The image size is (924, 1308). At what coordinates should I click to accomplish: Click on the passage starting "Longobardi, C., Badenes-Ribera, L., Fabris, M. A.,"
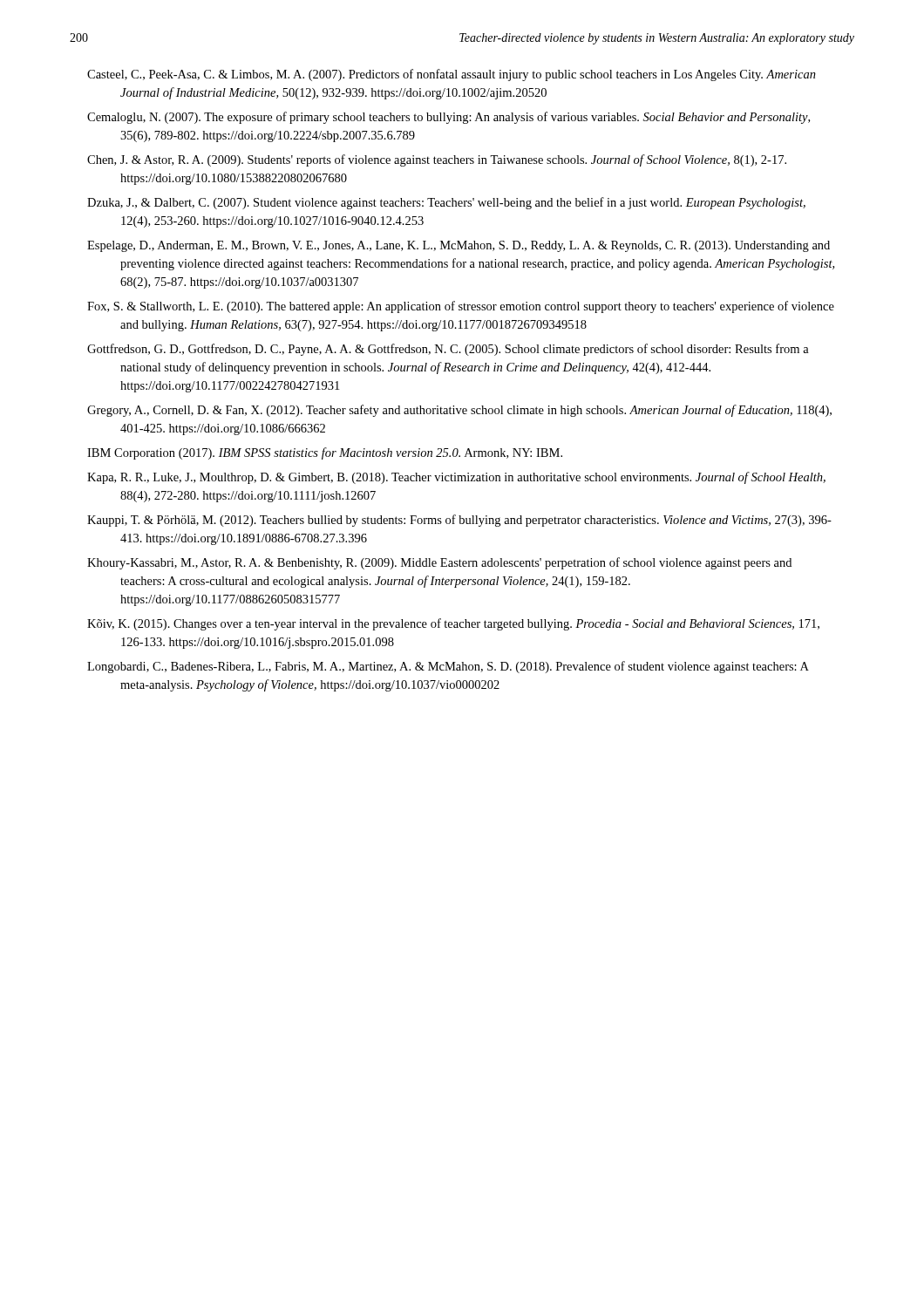click(448, 676)
